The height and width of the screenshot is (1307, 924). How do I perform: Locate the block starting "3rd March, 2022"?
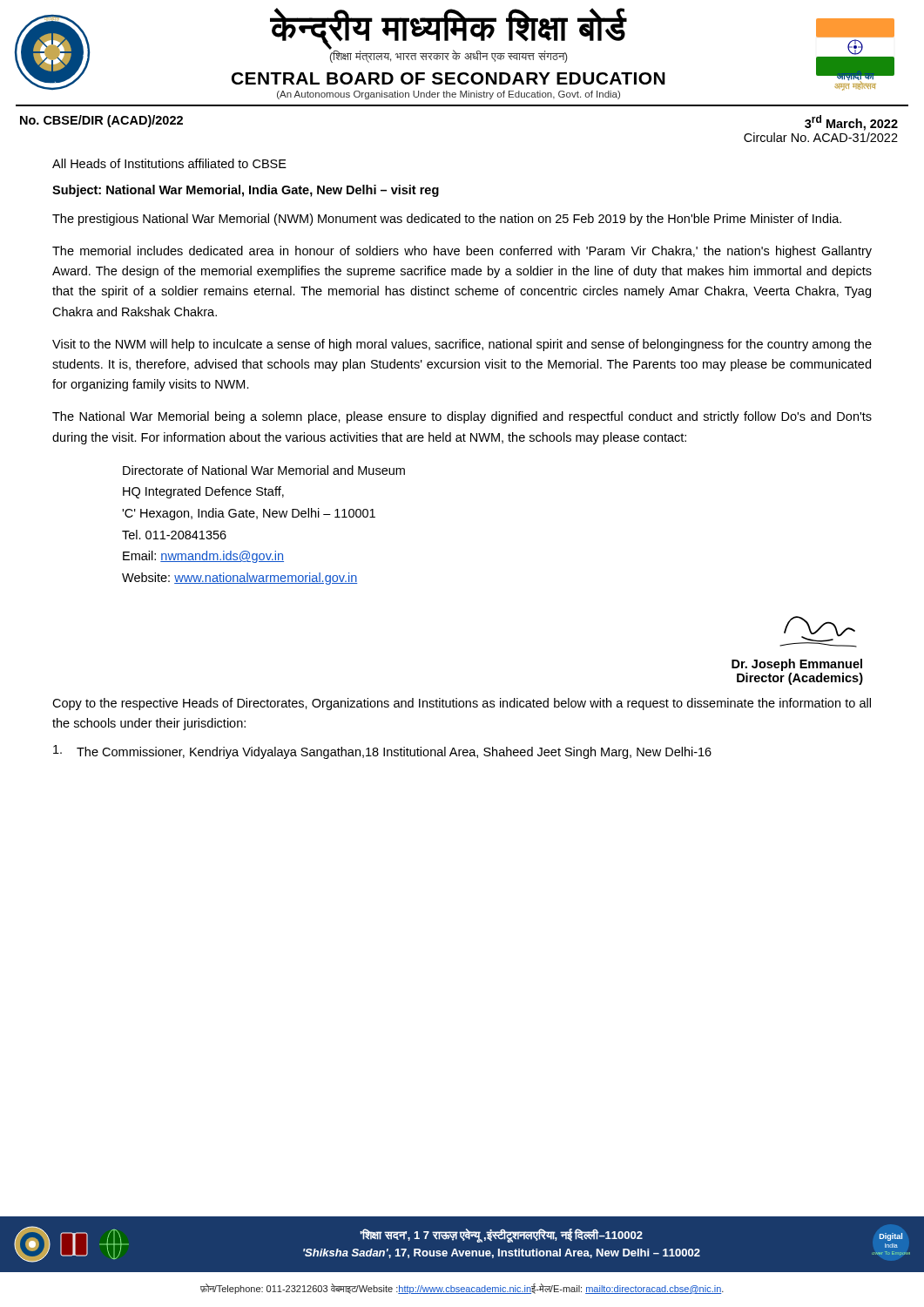[x=821, y=129]
